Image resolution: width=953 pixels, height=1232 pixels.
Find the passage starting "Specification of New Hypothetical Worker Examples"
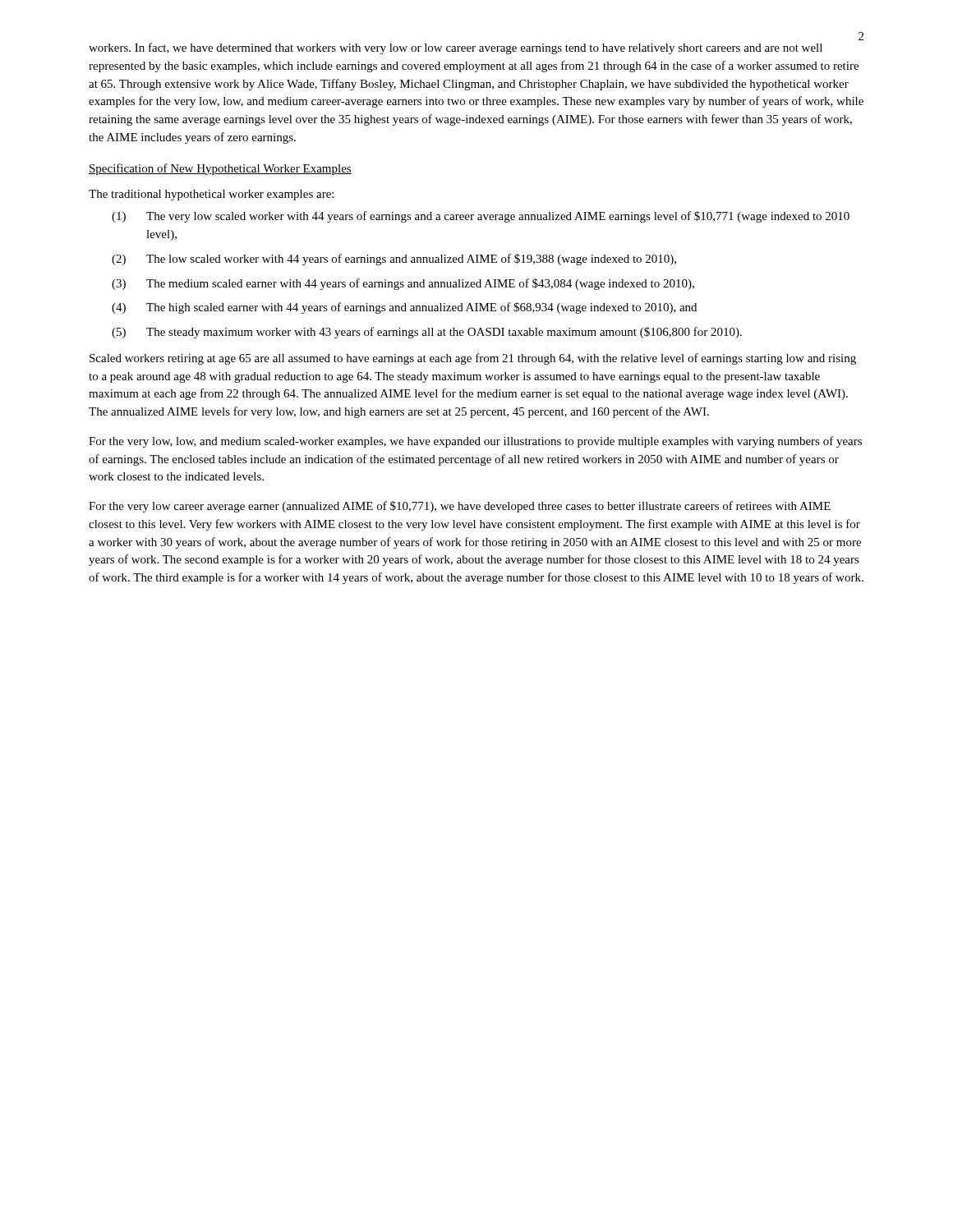click(220, 168)
